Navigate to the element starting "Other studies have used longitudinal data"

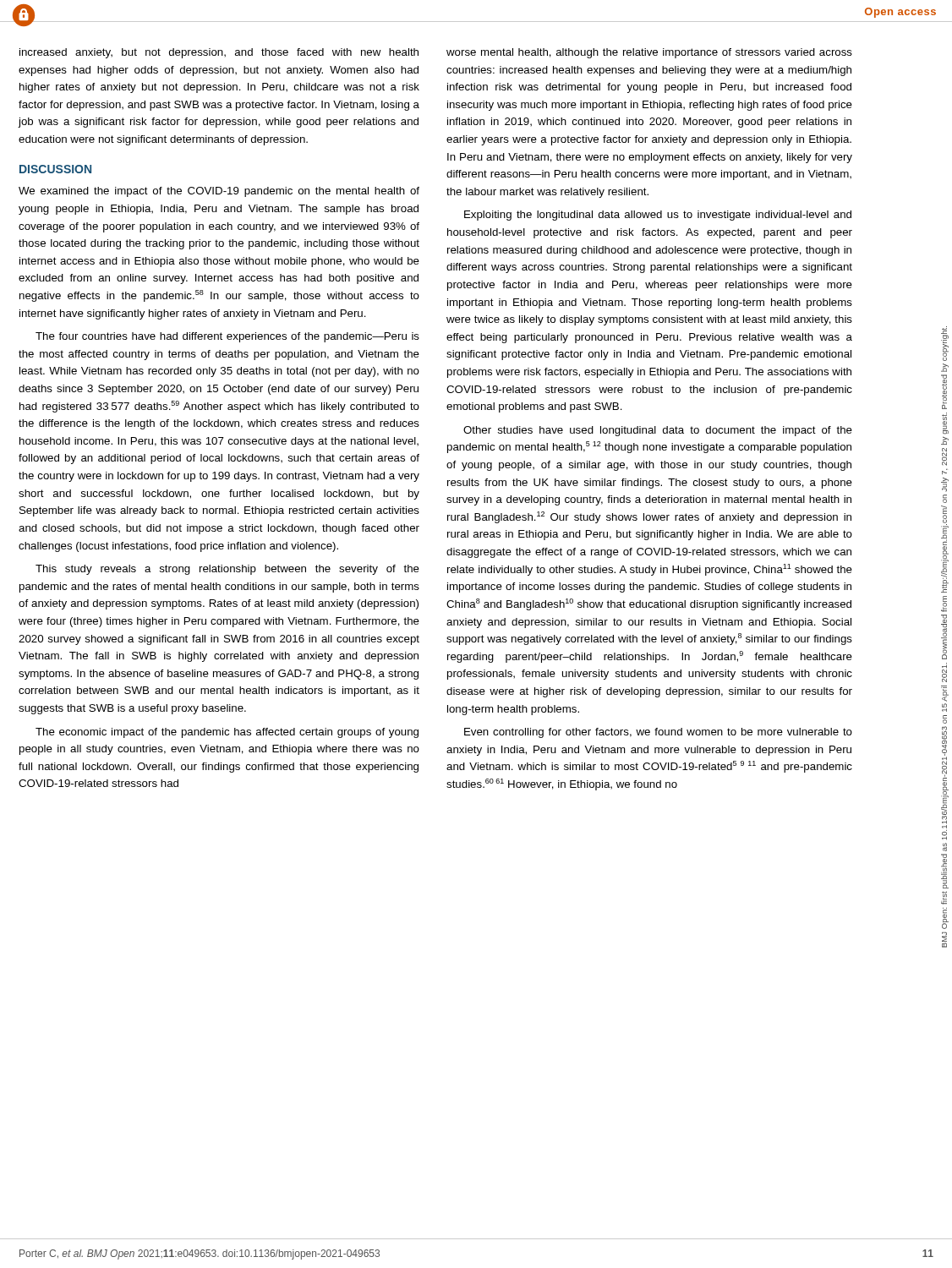(x=649, y=570)
